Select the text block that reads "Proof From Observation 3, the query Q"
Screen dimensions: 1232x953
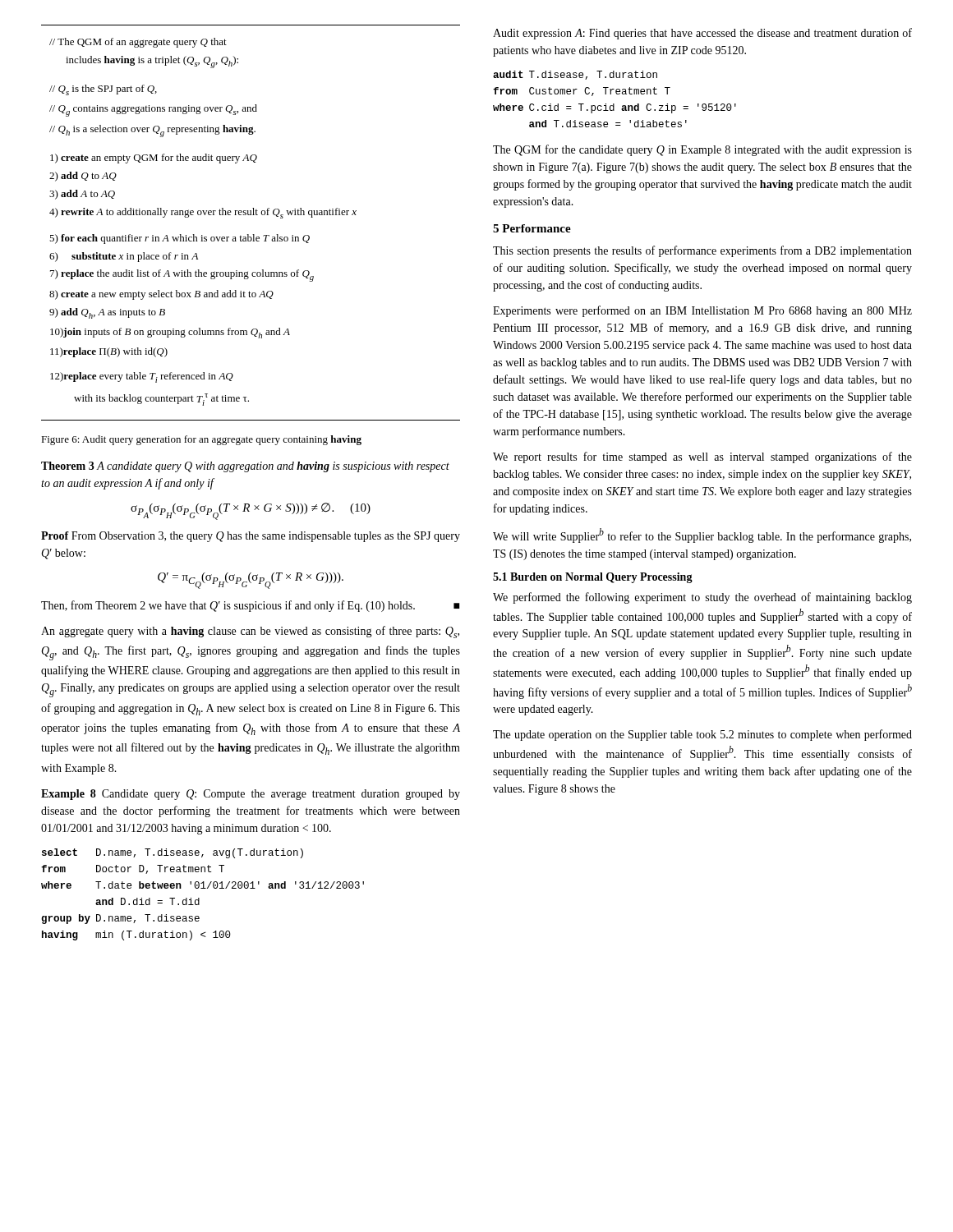coord(251,545)
